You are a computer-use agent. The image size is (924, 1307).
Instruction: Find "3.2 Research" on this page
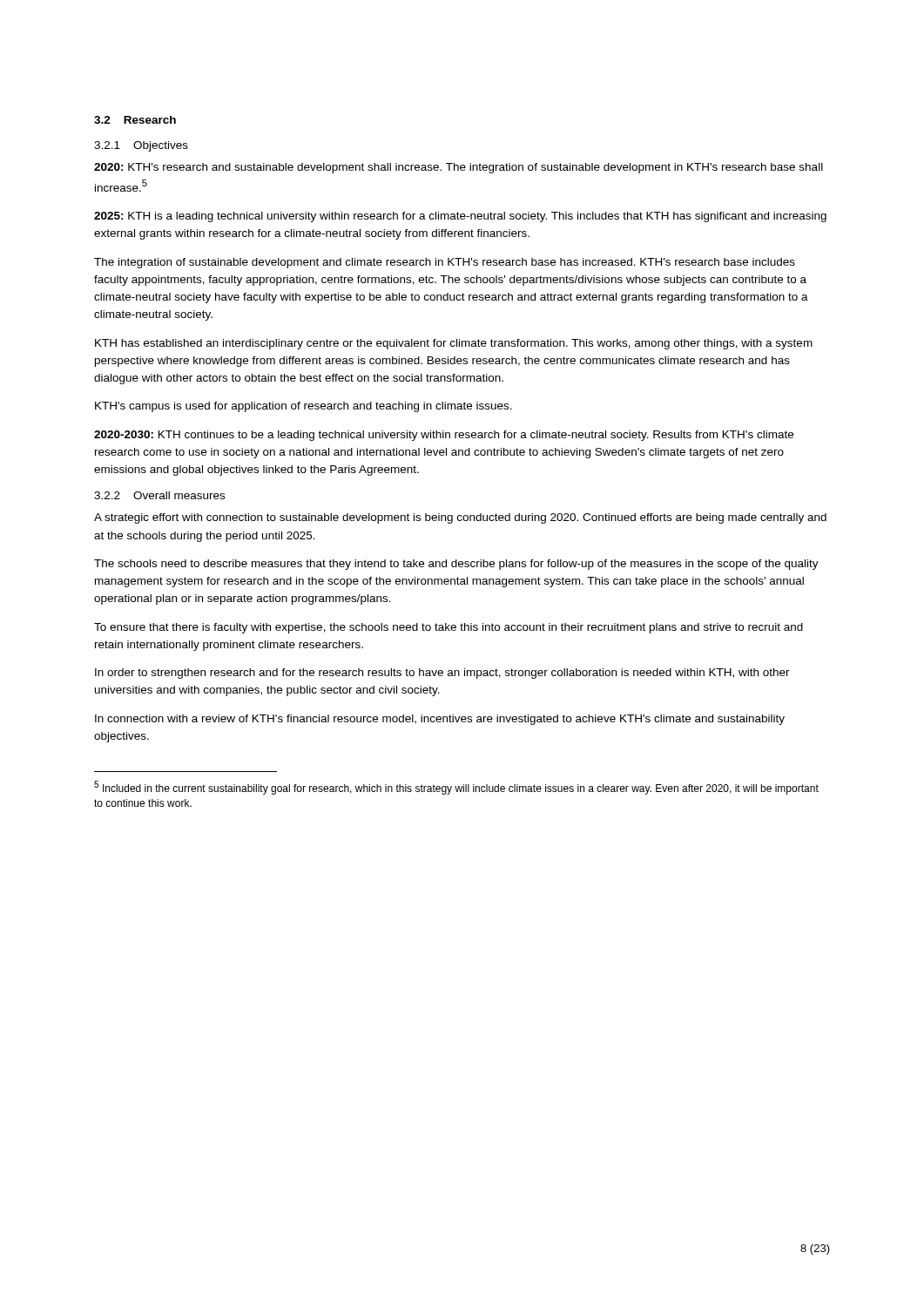(135, 120)
